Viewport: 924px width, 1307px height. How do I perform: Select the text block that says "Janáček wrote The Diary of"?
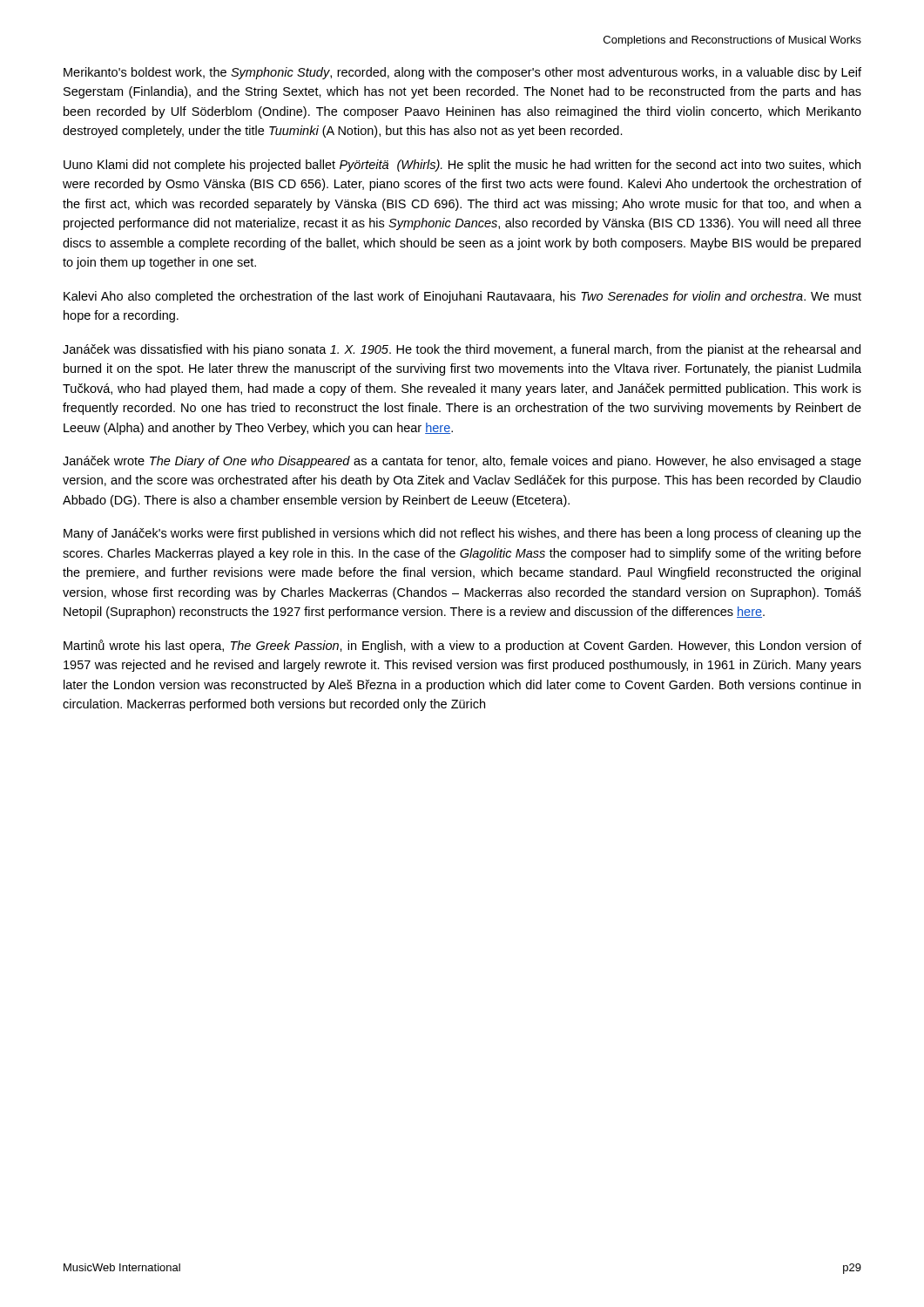pyautogui.click(x=462, y=480)
